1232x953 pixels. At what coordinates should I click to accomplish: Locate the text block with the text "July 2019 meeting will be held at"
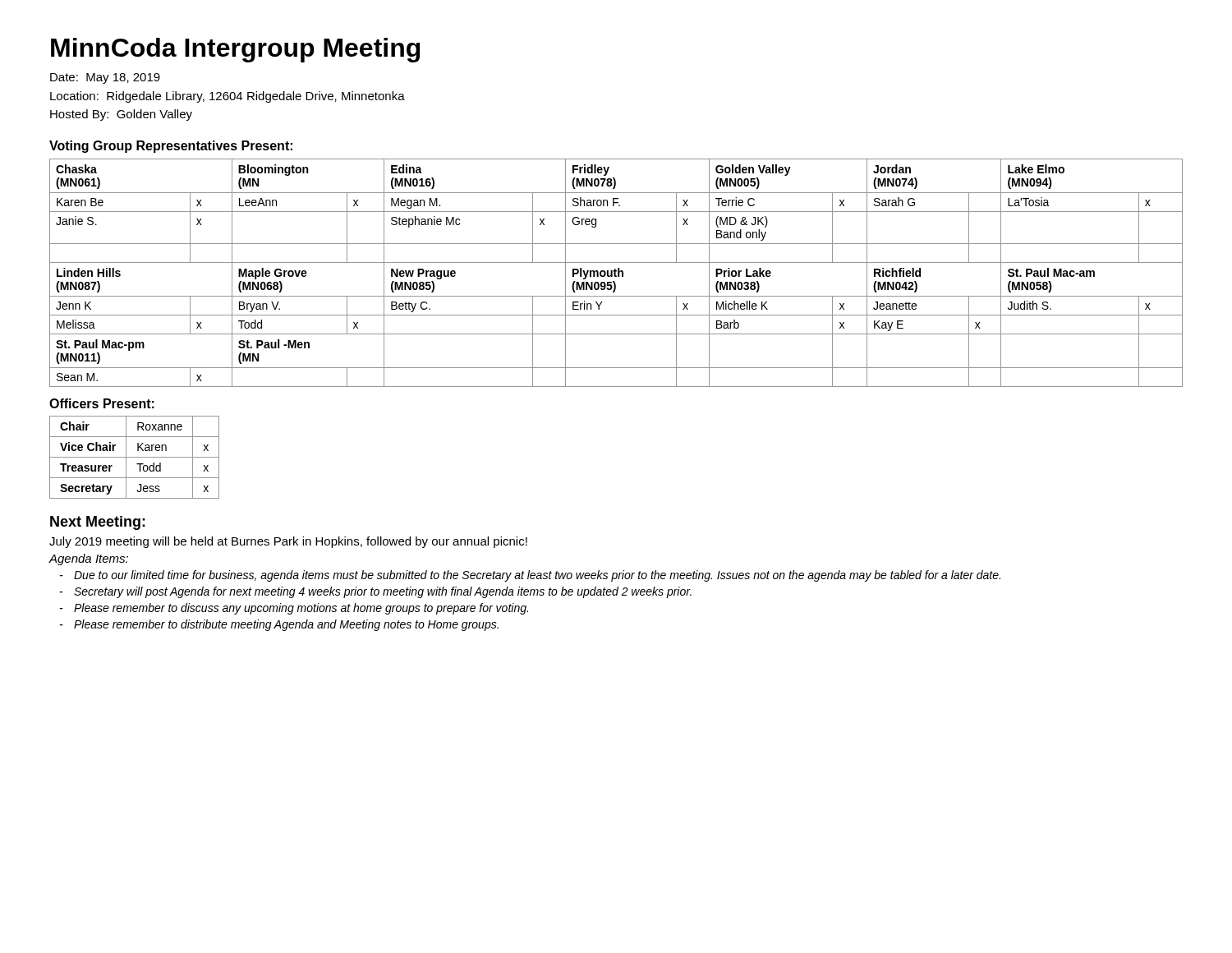pyautogui.click(x=289, y=541)
